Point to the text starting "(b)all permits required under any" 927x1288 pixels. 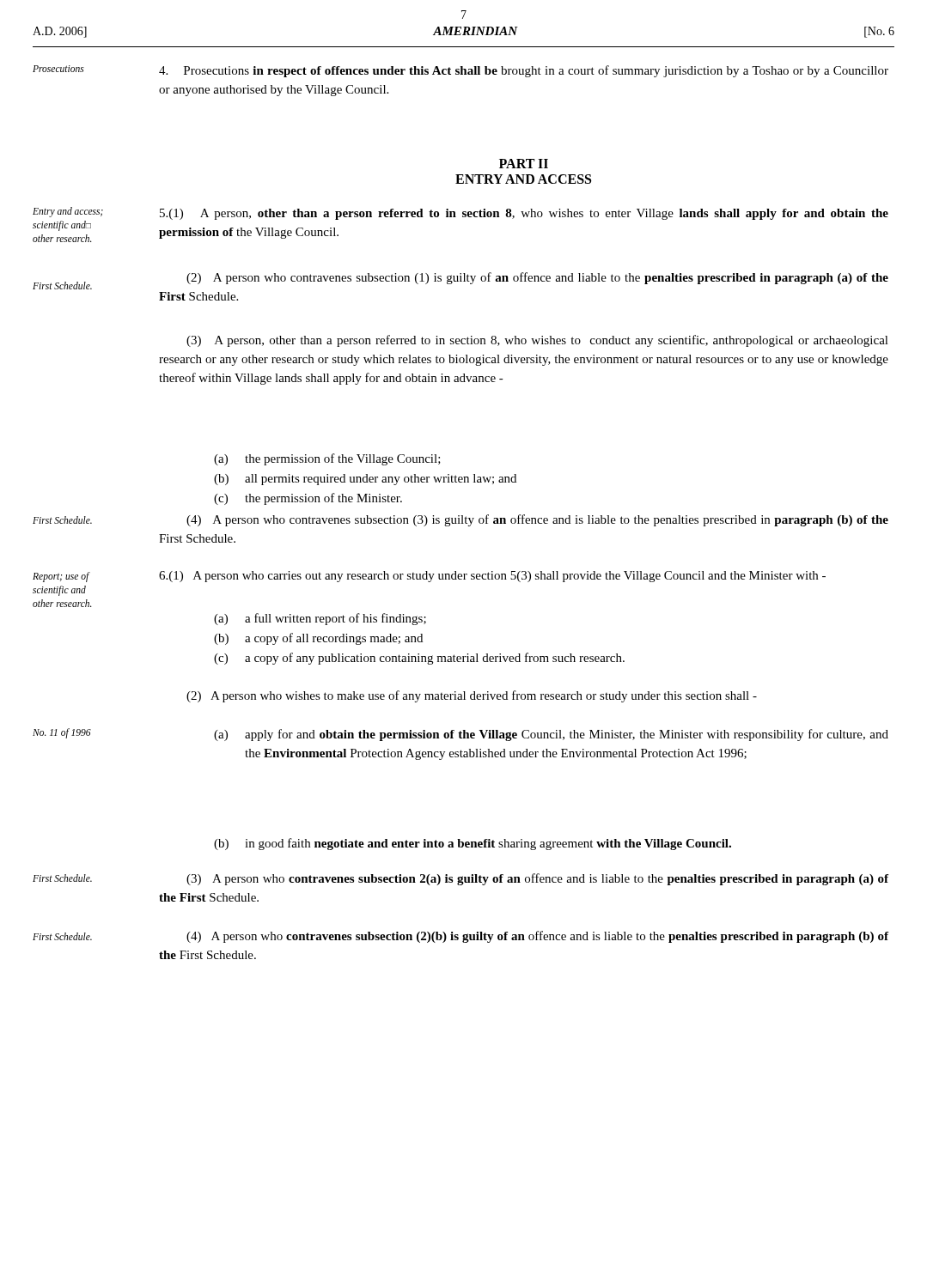[x=365, y=480]
